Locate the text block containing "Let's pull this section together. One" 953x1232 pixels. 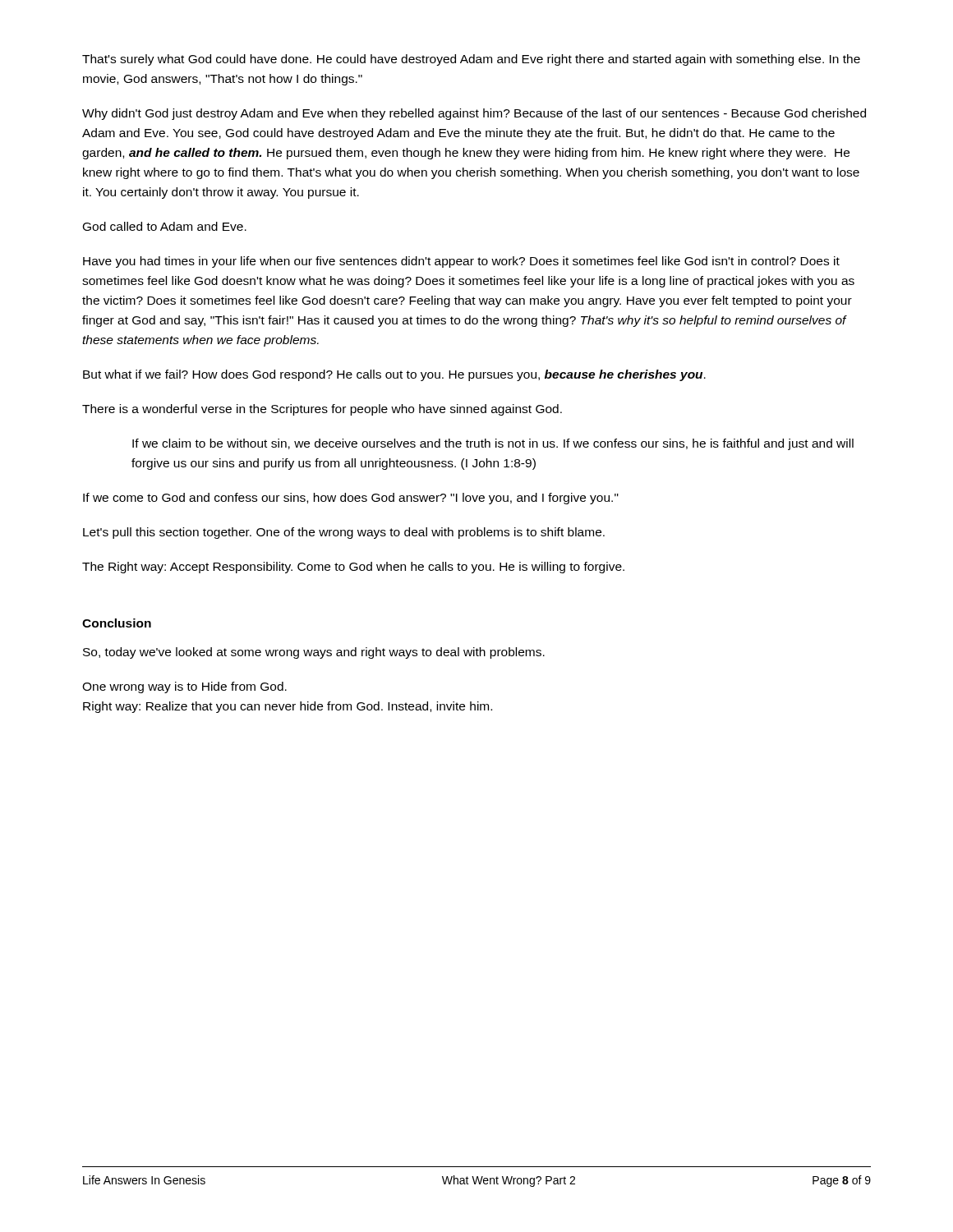click(x=344, y=532)
